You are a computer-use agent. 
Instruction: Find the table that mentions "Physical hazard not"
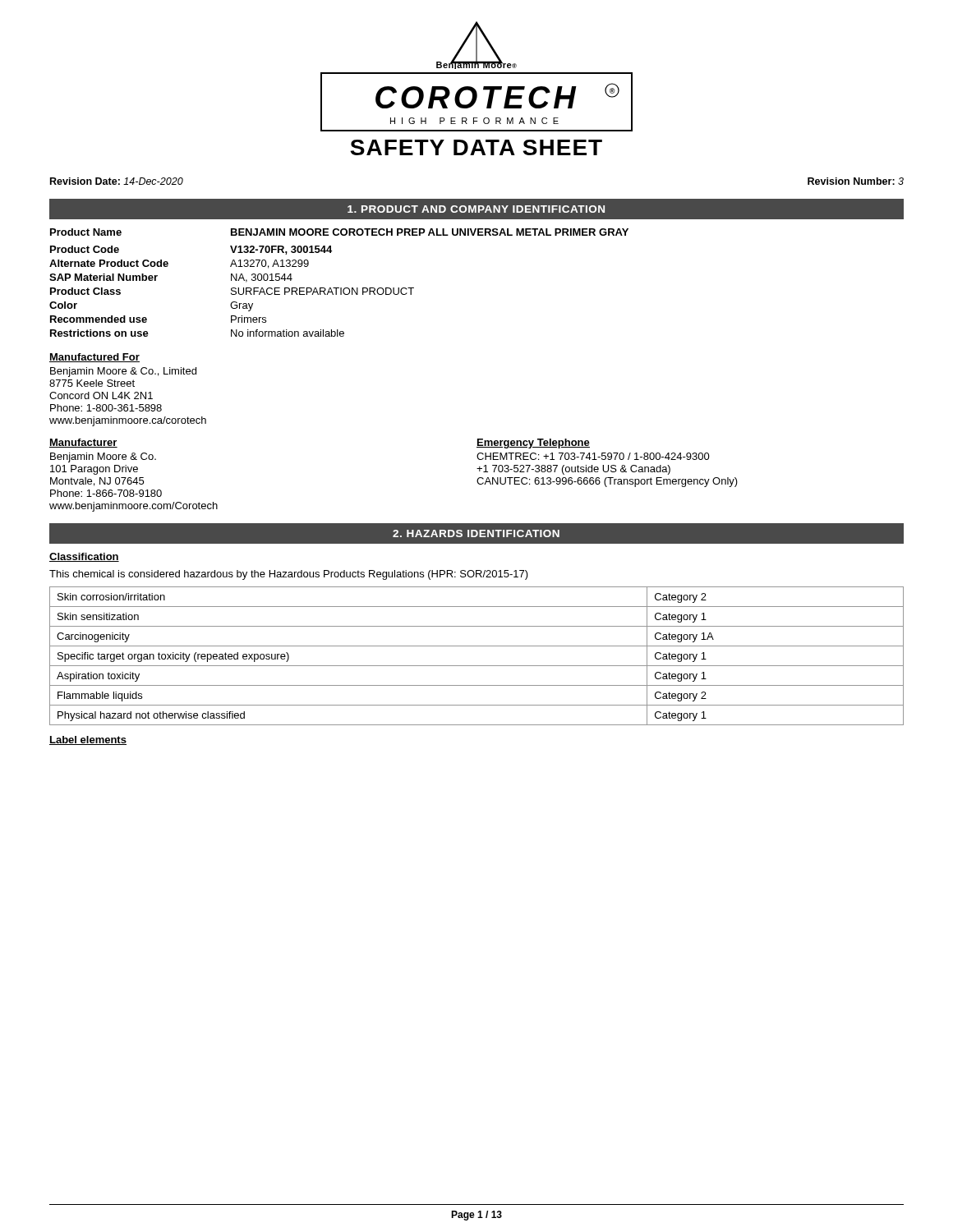(x=476, y=656)
